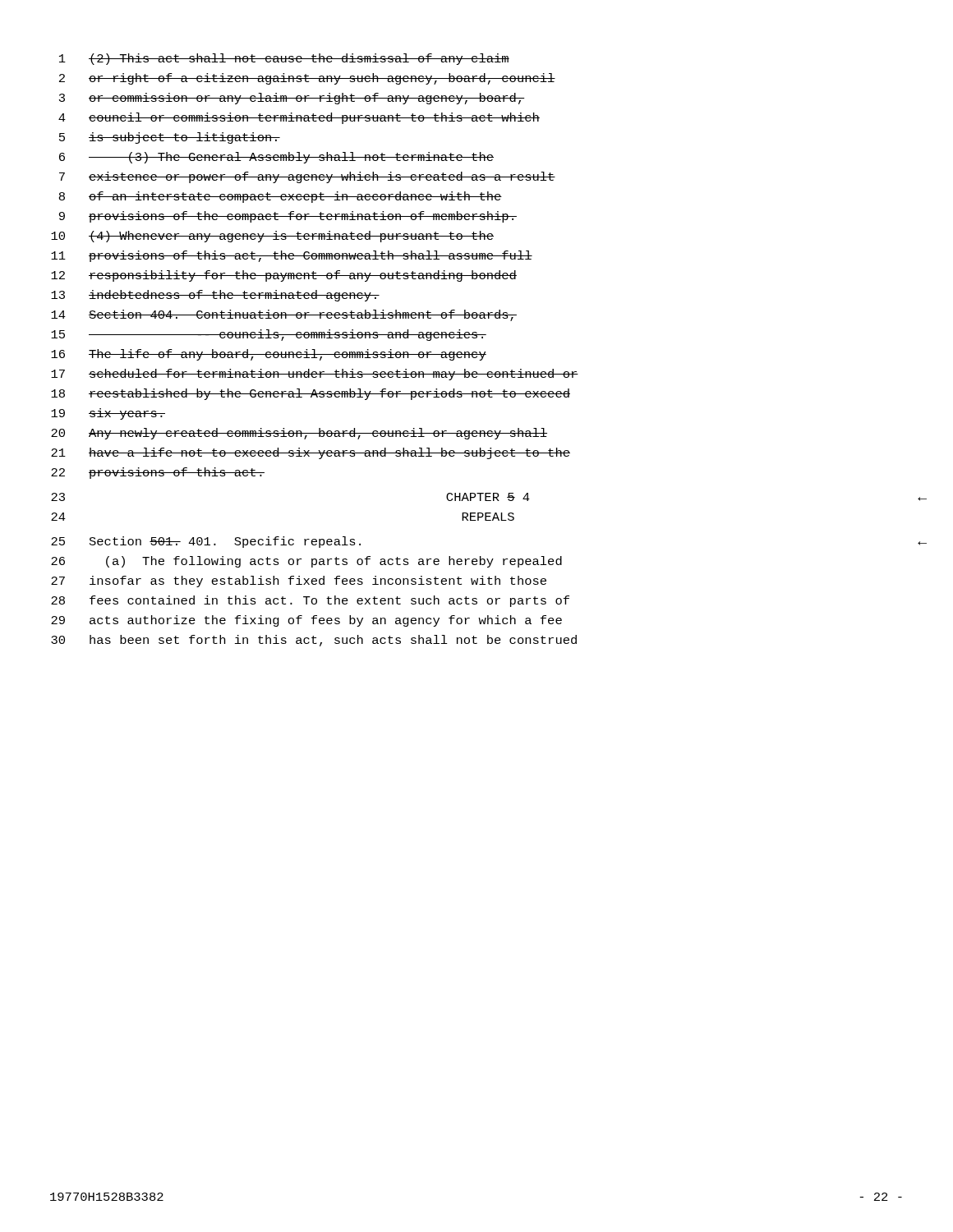Select the passage starting "30 has been"
The height and width of the screenshot is (1232, 953).
tap(476, 641)
